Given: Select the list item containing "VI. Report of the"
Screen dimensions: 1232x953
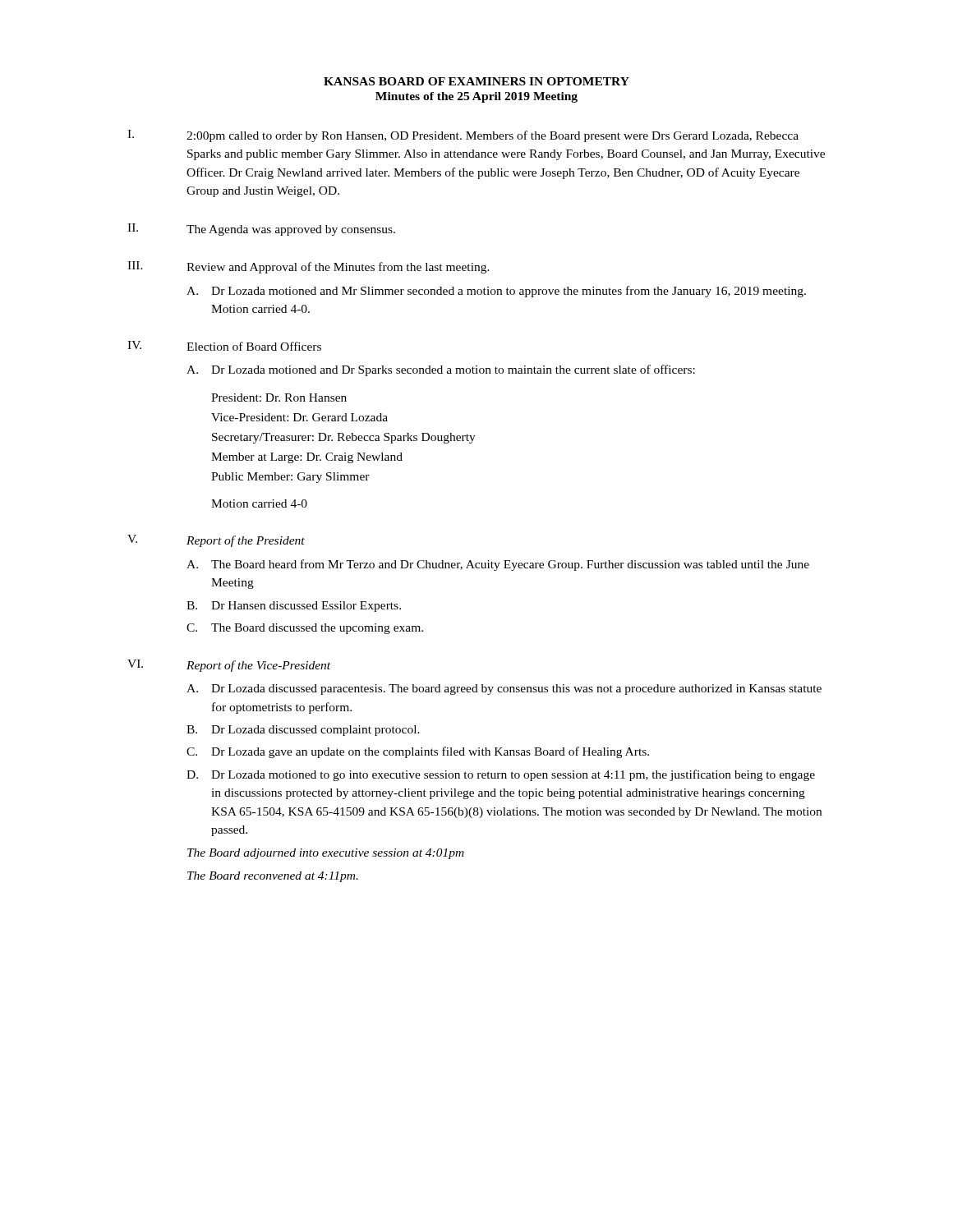Looking at the screenshot, I should (476, 773).
